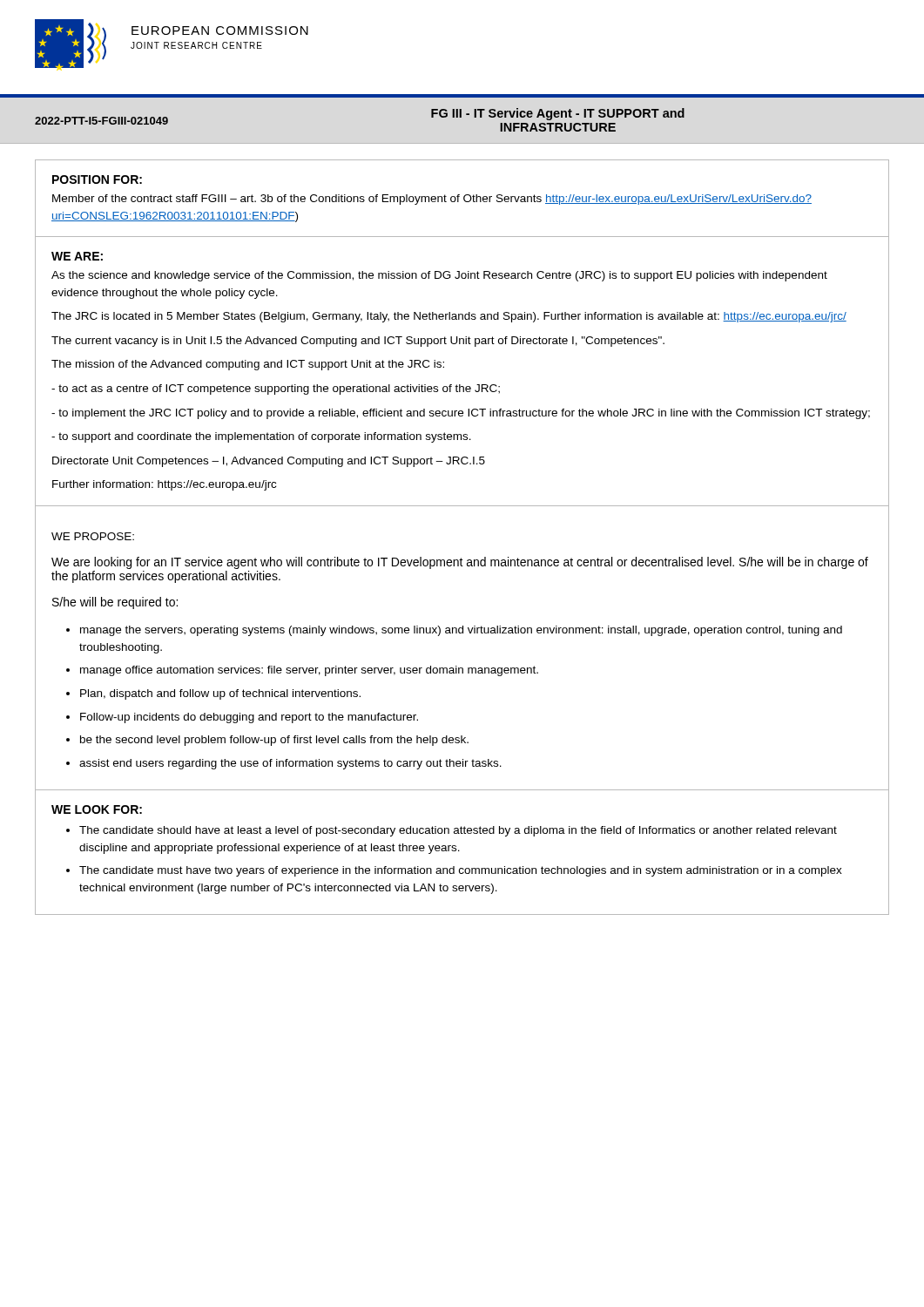Select the block starting "Follow-up incidents do"
This screenshot has width=924, height=1307.
tap(249, 716)
